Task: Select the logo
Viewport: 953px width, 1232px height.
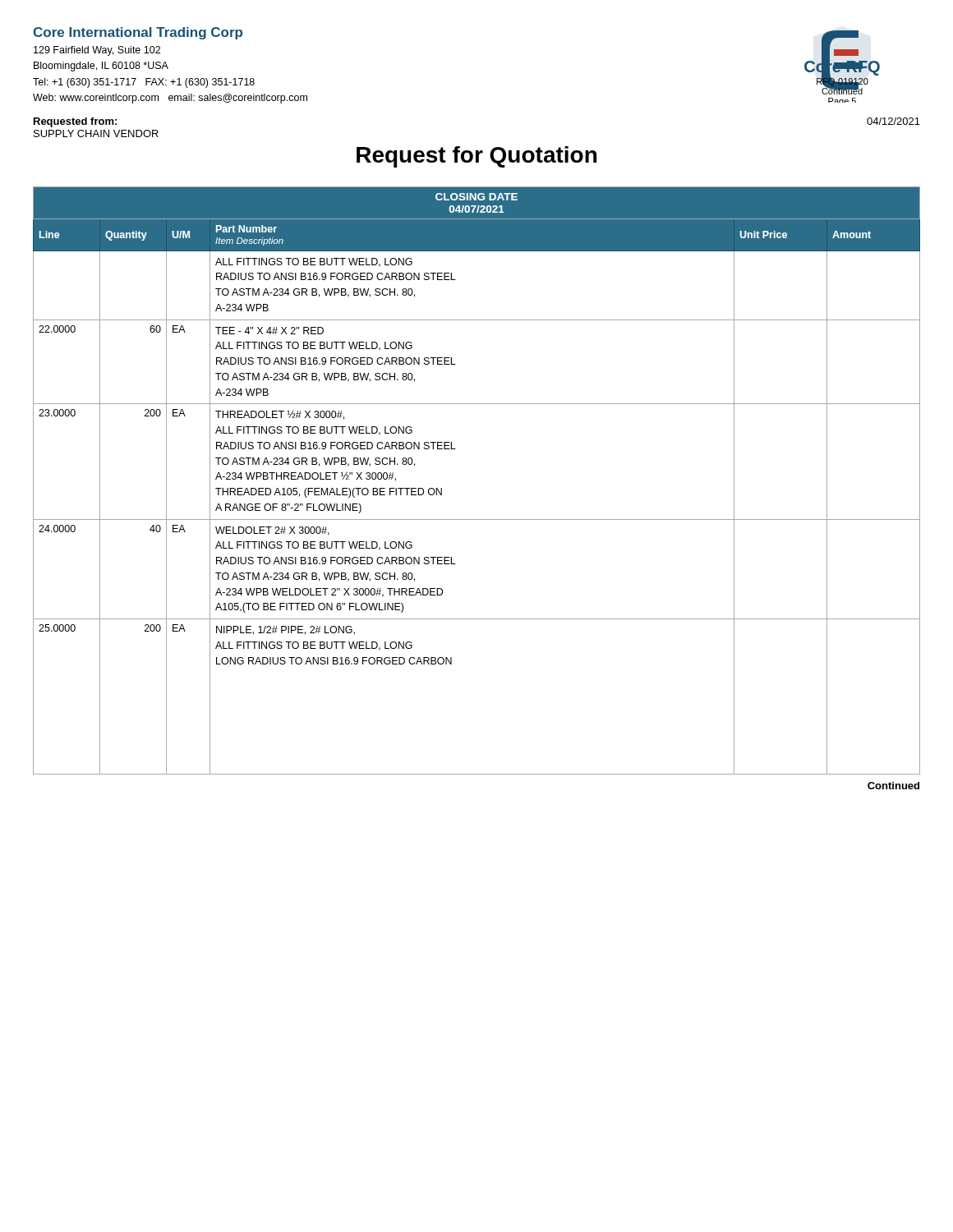Action: (x=842, y=65)
